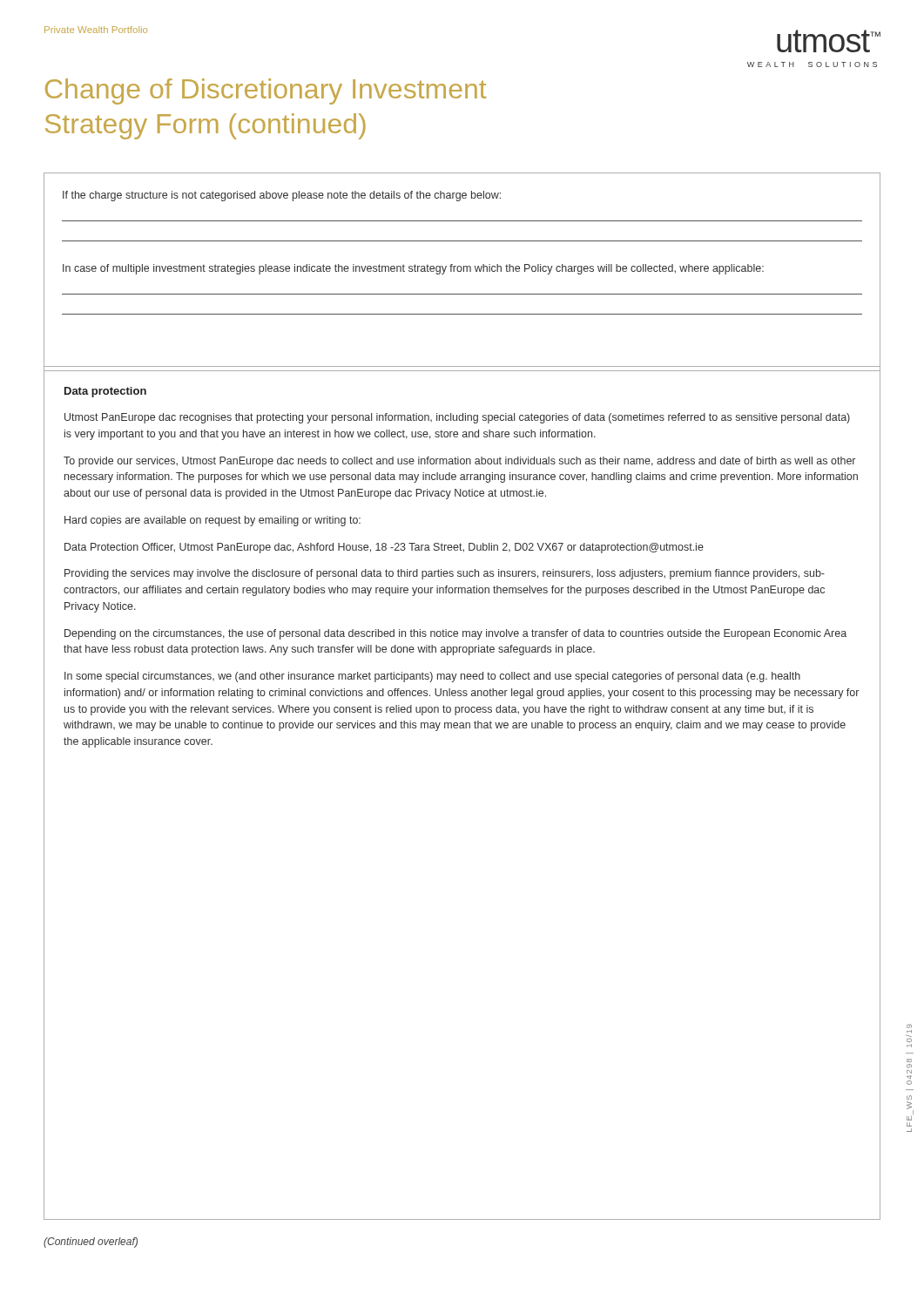Navigate to the region starting "Data protection"
Image resolution: width=924 pixels, height=1307 pixels.
click(x=105, y=391)
